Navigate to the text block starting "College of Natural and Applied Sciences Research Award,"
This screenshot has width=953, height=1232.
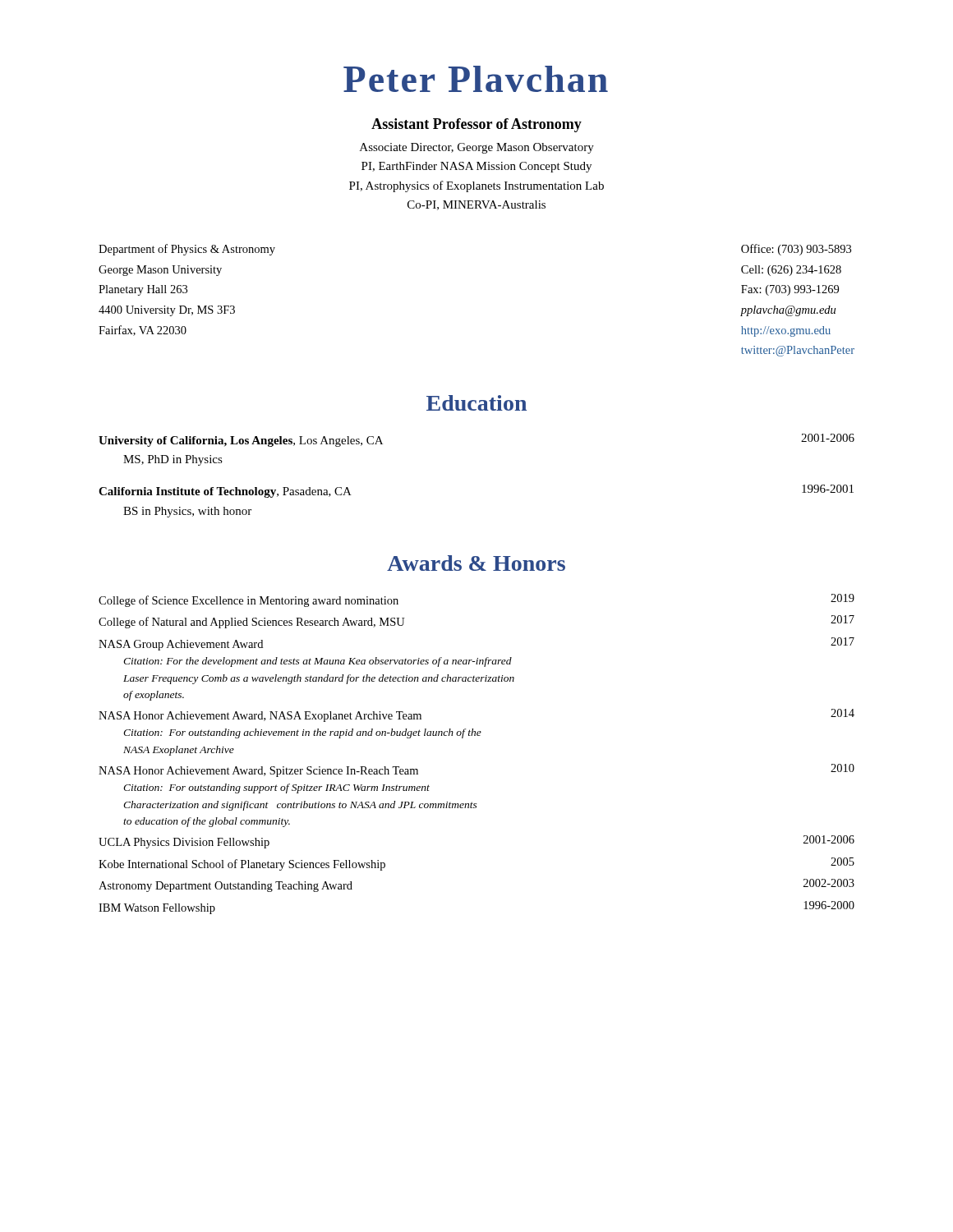[254, 621]
